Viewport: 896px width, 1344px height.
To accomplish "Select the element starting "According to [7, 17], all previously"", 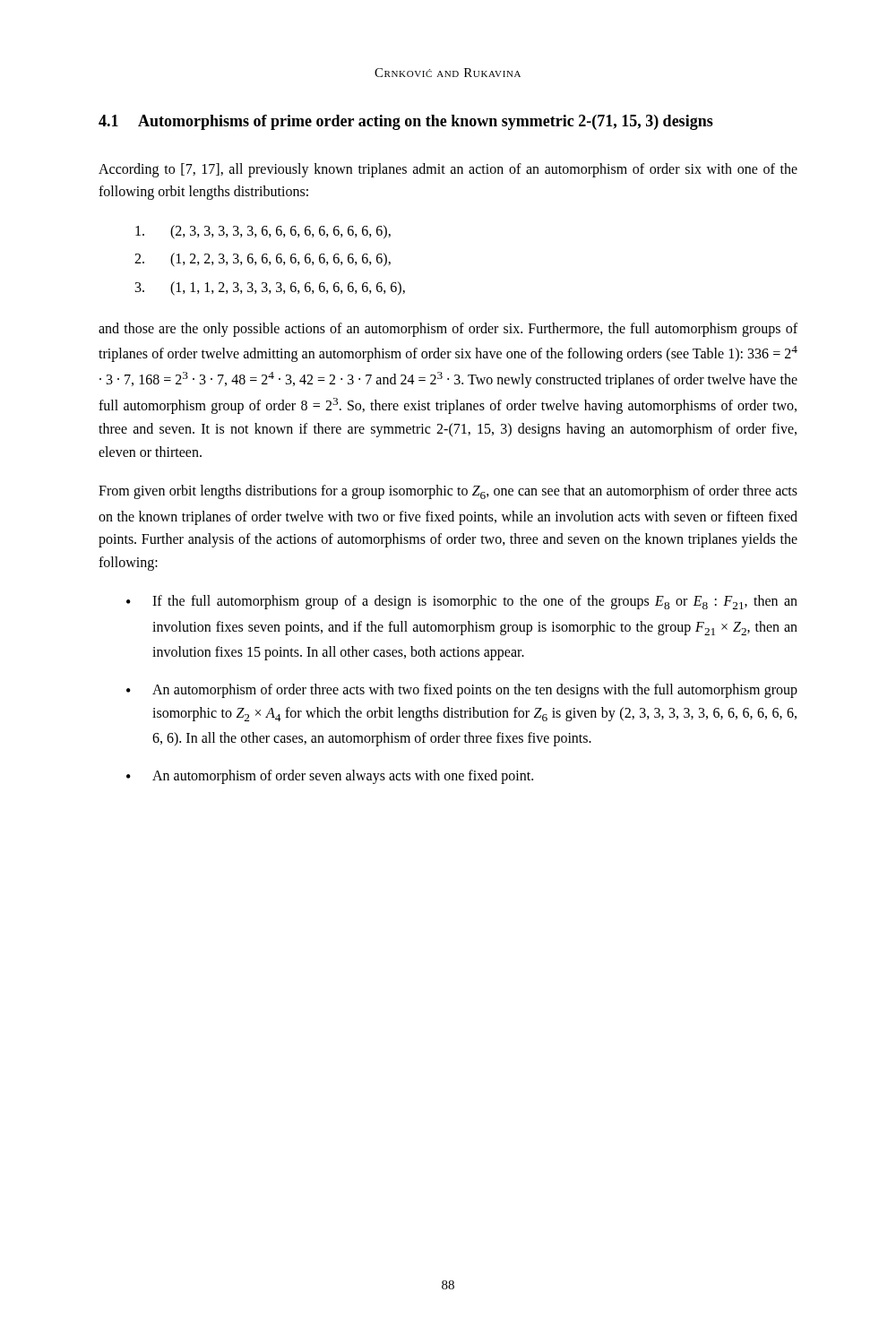I will pyautogui.click(x=448, y=180).
